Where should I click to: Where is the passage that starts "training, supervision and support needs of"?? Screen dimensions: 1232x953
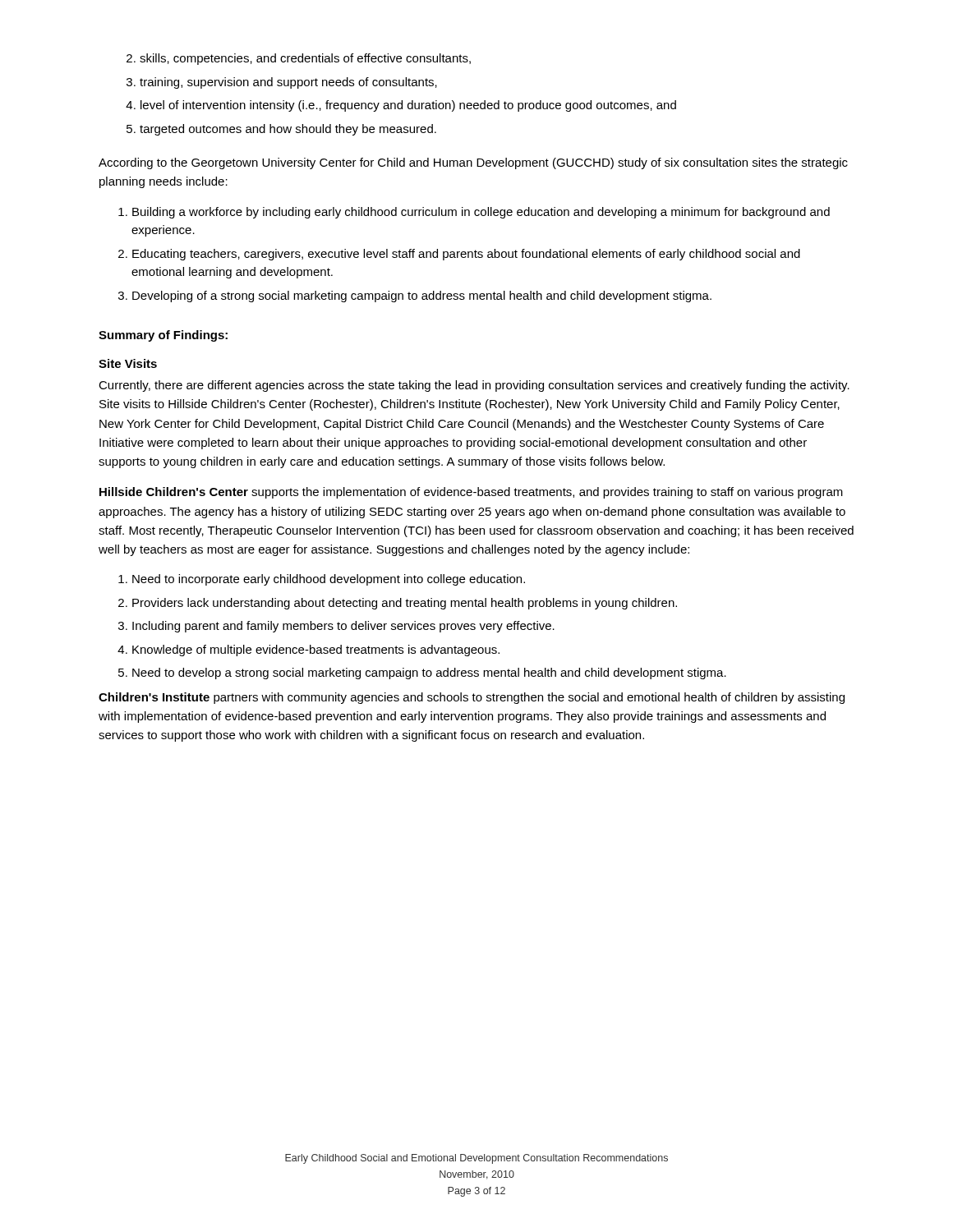(289, 81)
